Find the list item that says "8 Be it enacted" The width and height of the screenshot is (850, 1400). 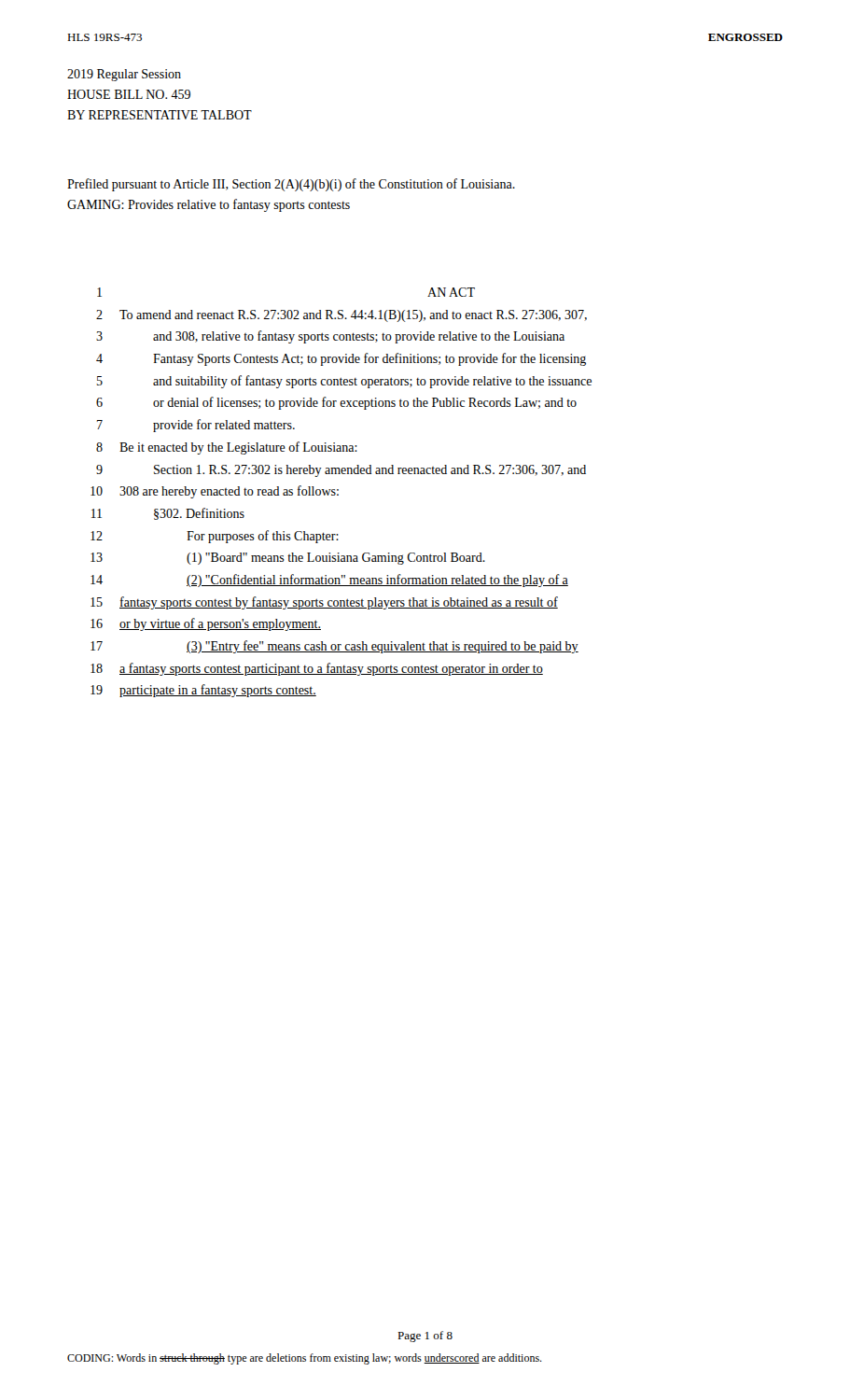tap(227, 448)
